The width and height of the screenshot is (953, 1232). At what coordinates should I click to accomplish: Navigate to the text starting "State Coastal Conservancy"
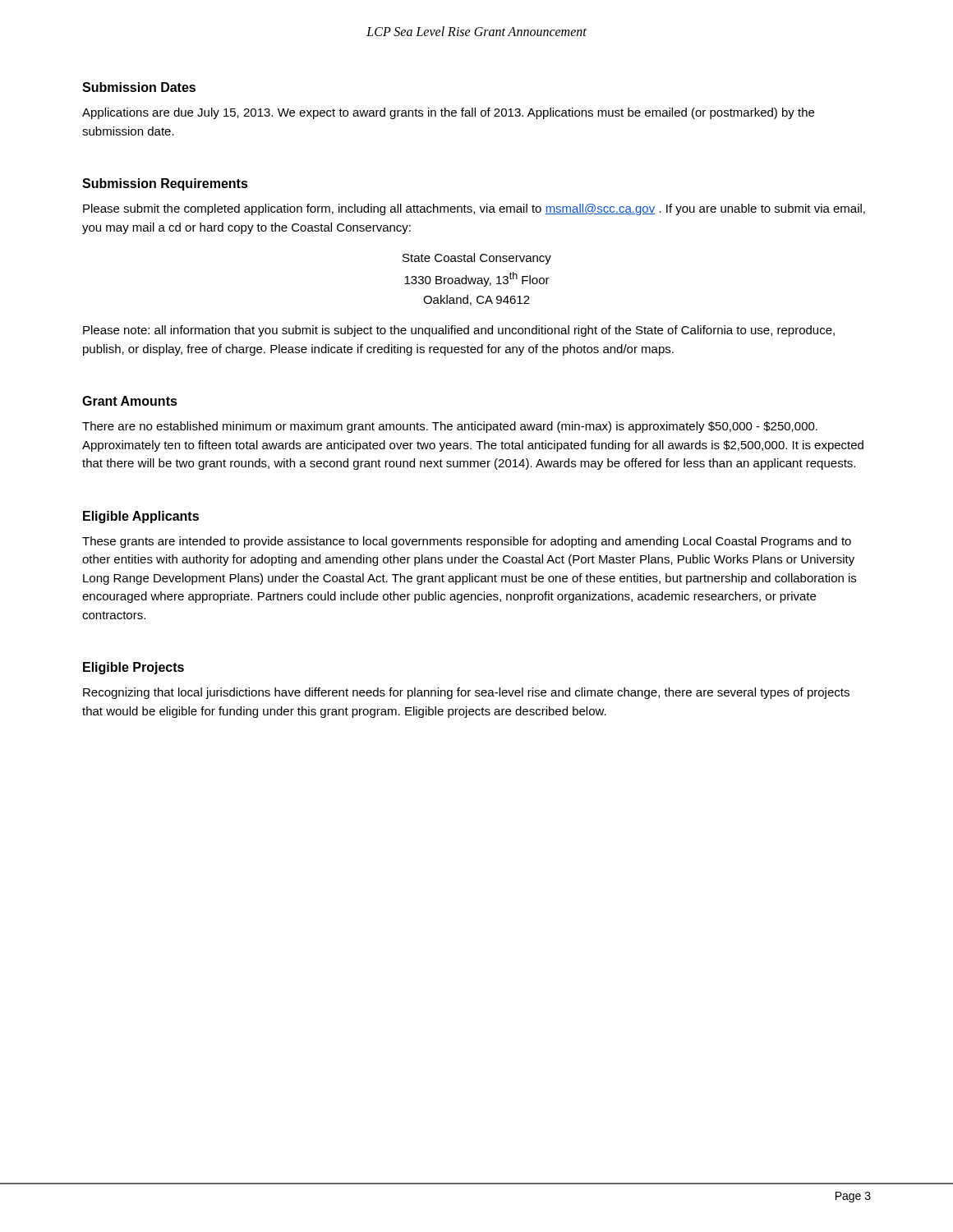tap(476, 278)
